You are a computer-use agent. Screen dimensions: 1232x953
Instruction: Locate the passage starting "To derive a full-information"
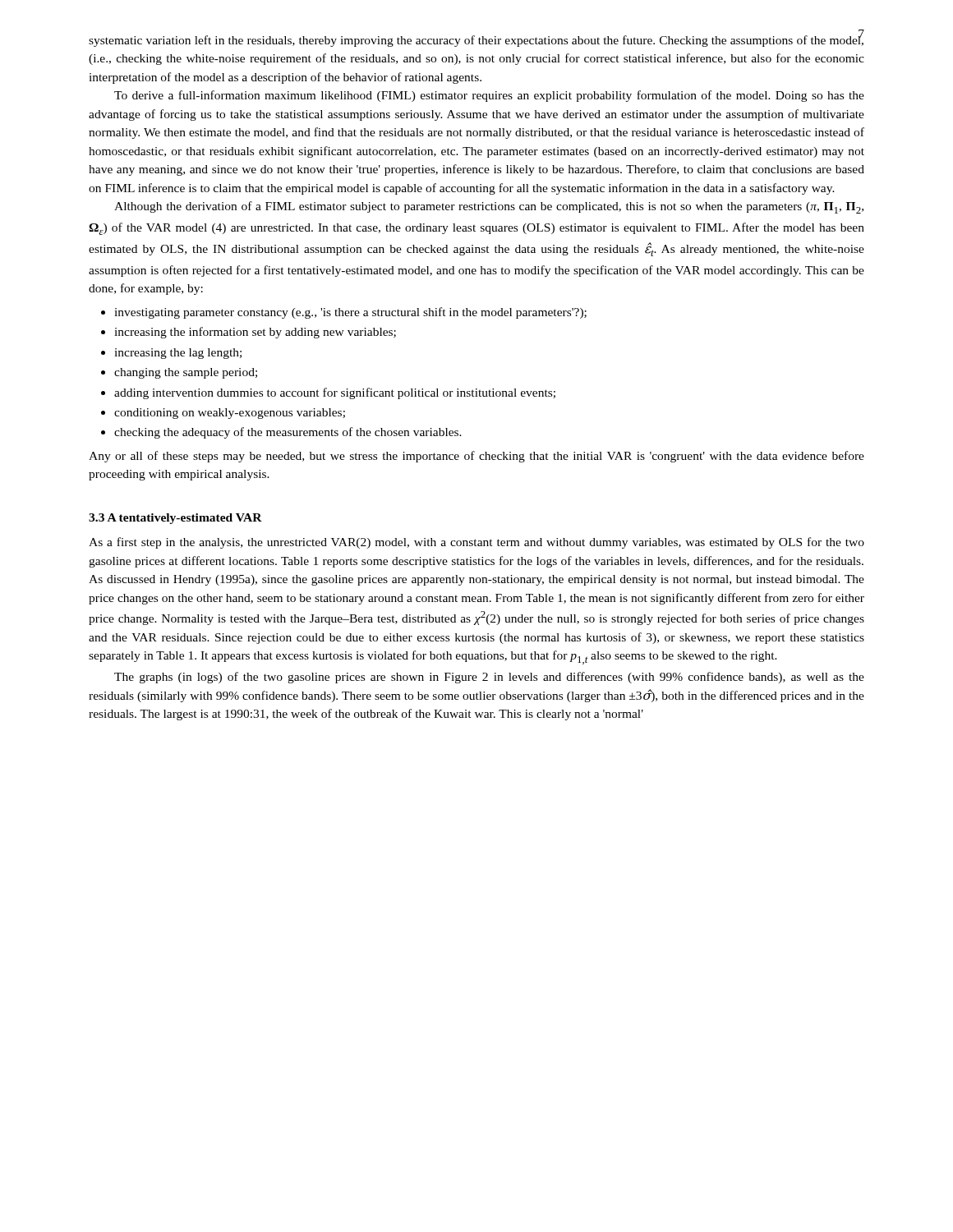476,142
